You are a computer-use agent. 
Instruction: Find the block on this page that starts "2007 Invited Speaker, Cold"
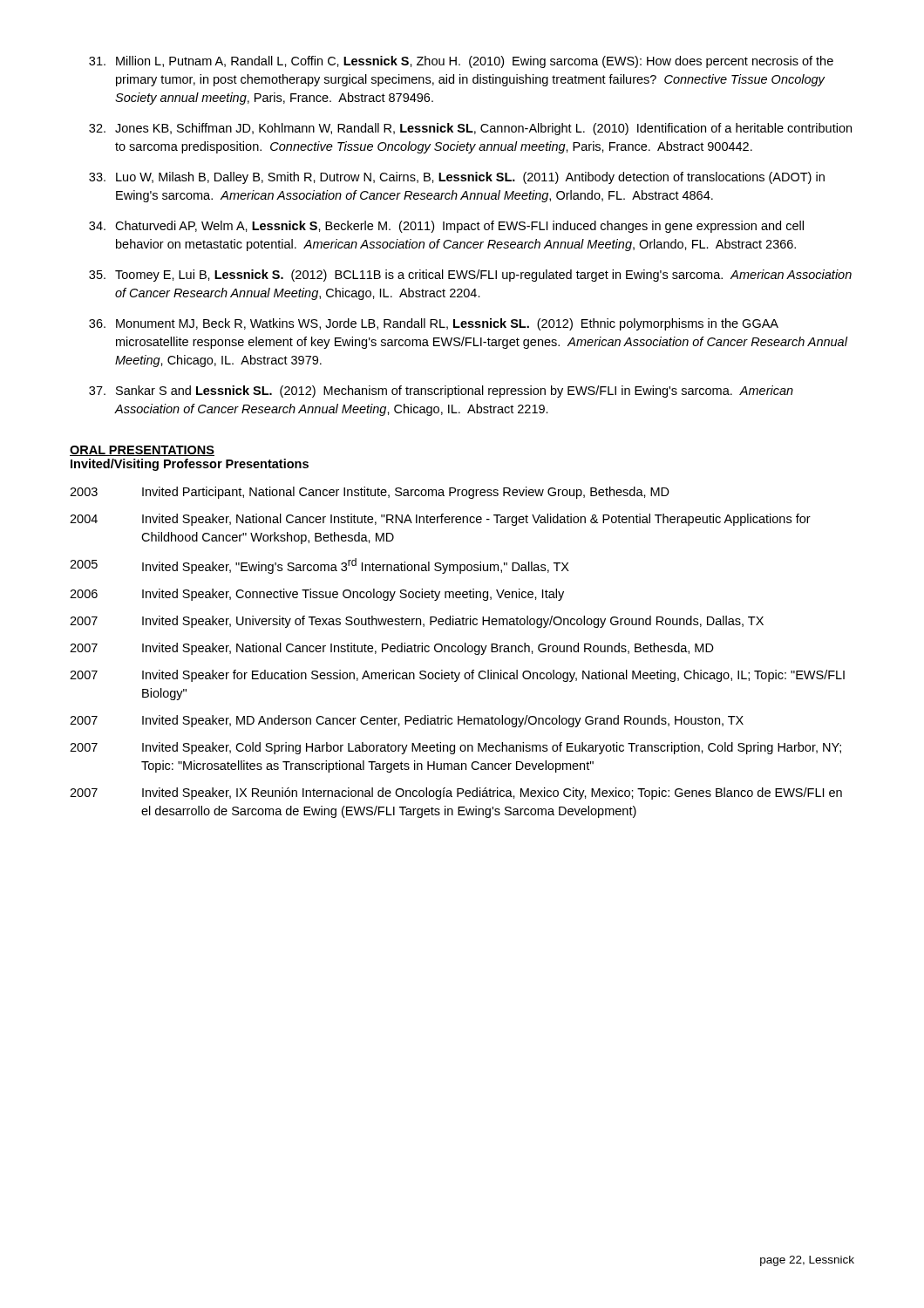tap(462, 758)
